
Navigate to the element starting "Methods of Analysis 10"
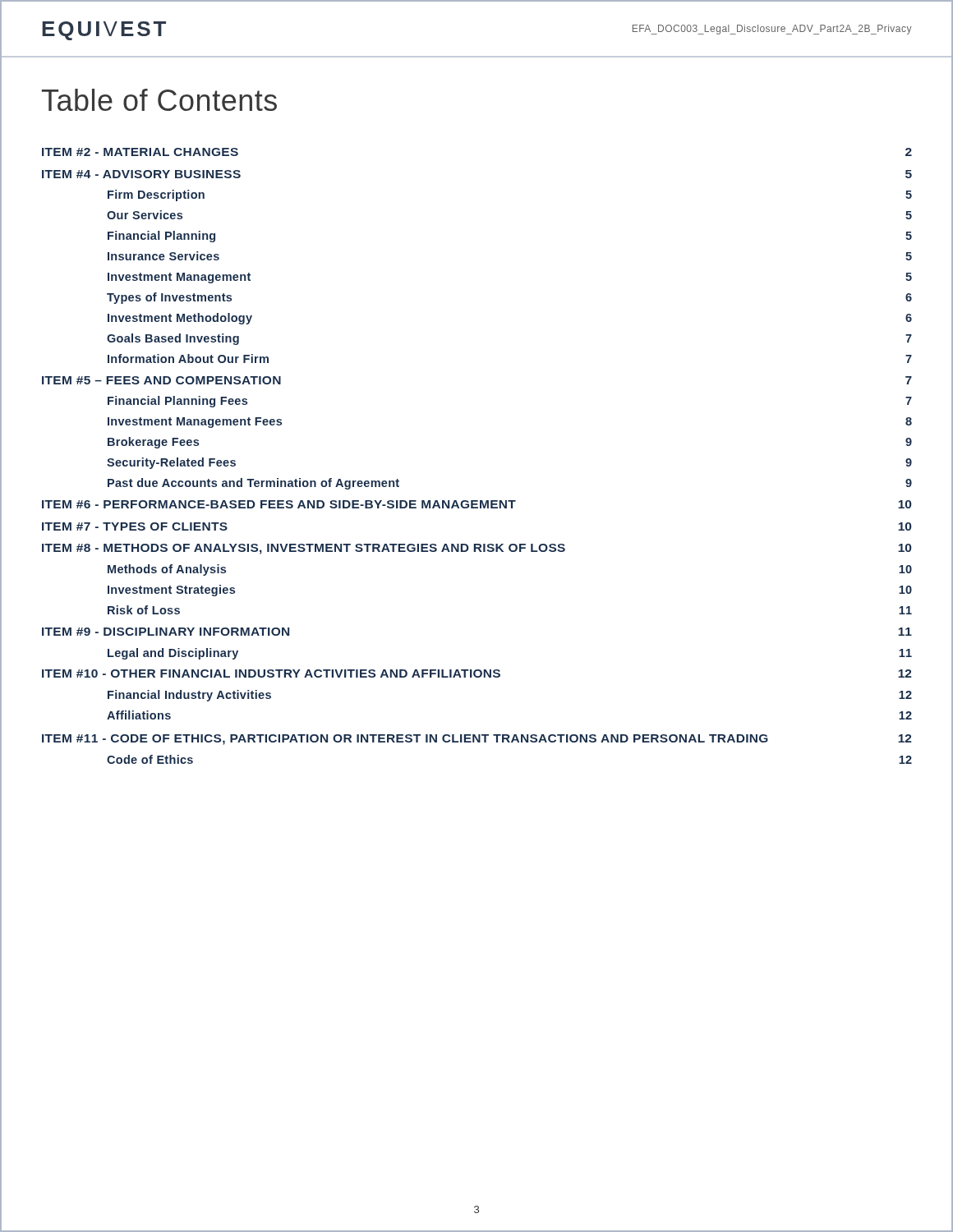(x=166, y=570)
